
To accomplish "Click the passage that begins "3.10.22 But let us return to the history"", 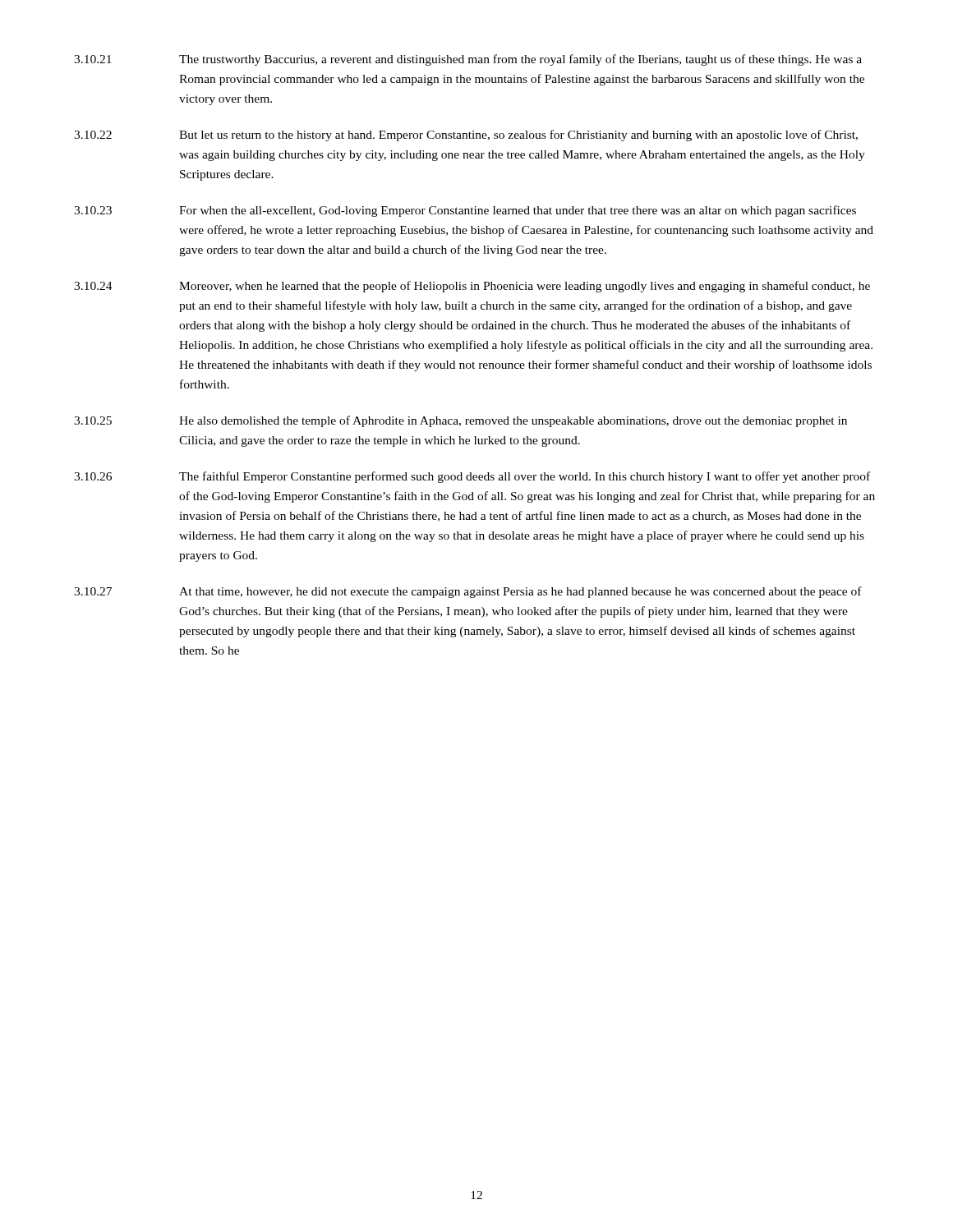I will point(476,154).
